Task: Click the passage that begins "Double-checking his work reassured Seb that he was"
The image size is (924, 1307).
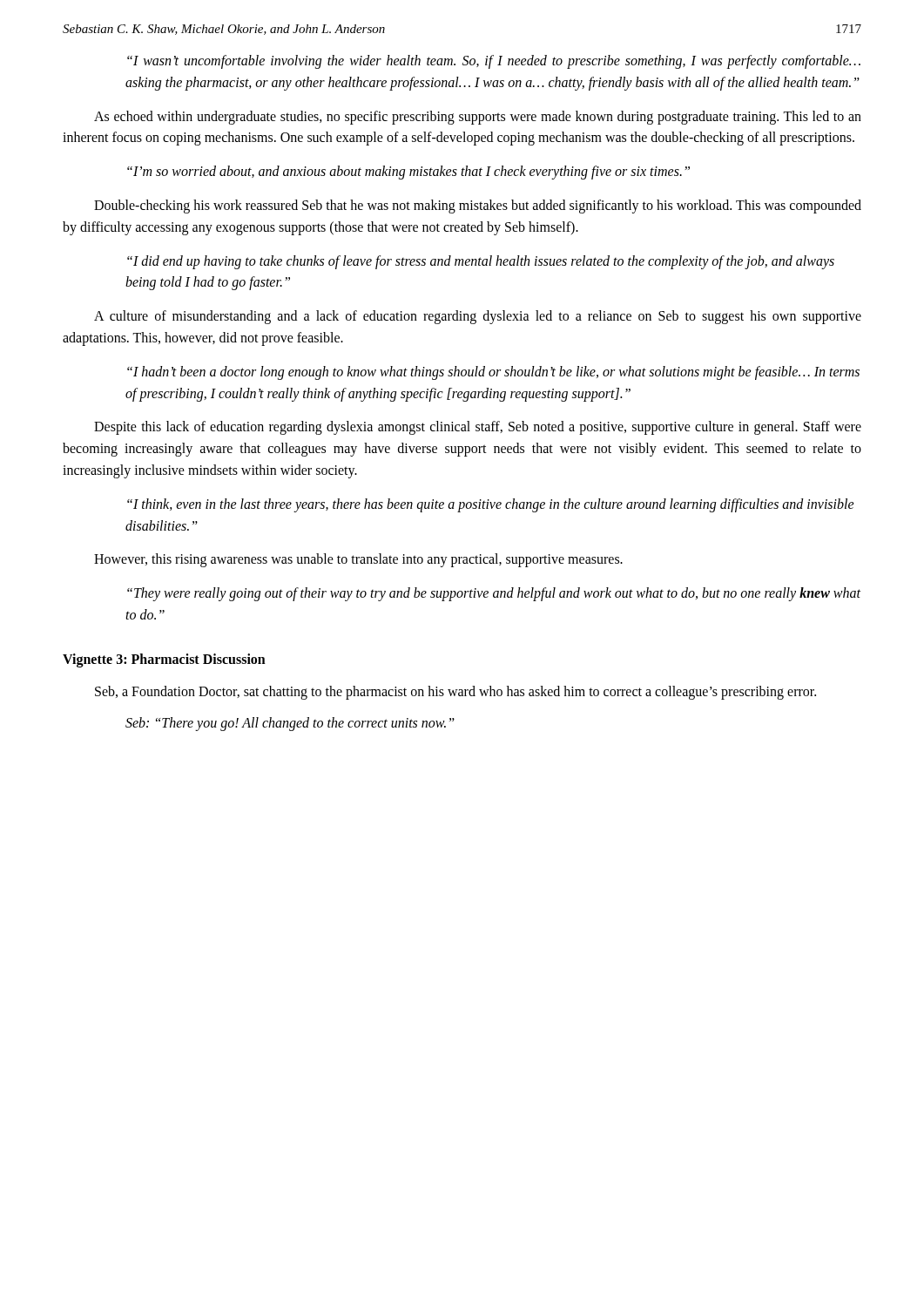Action: pyautogui.click(x=462, y=216)
